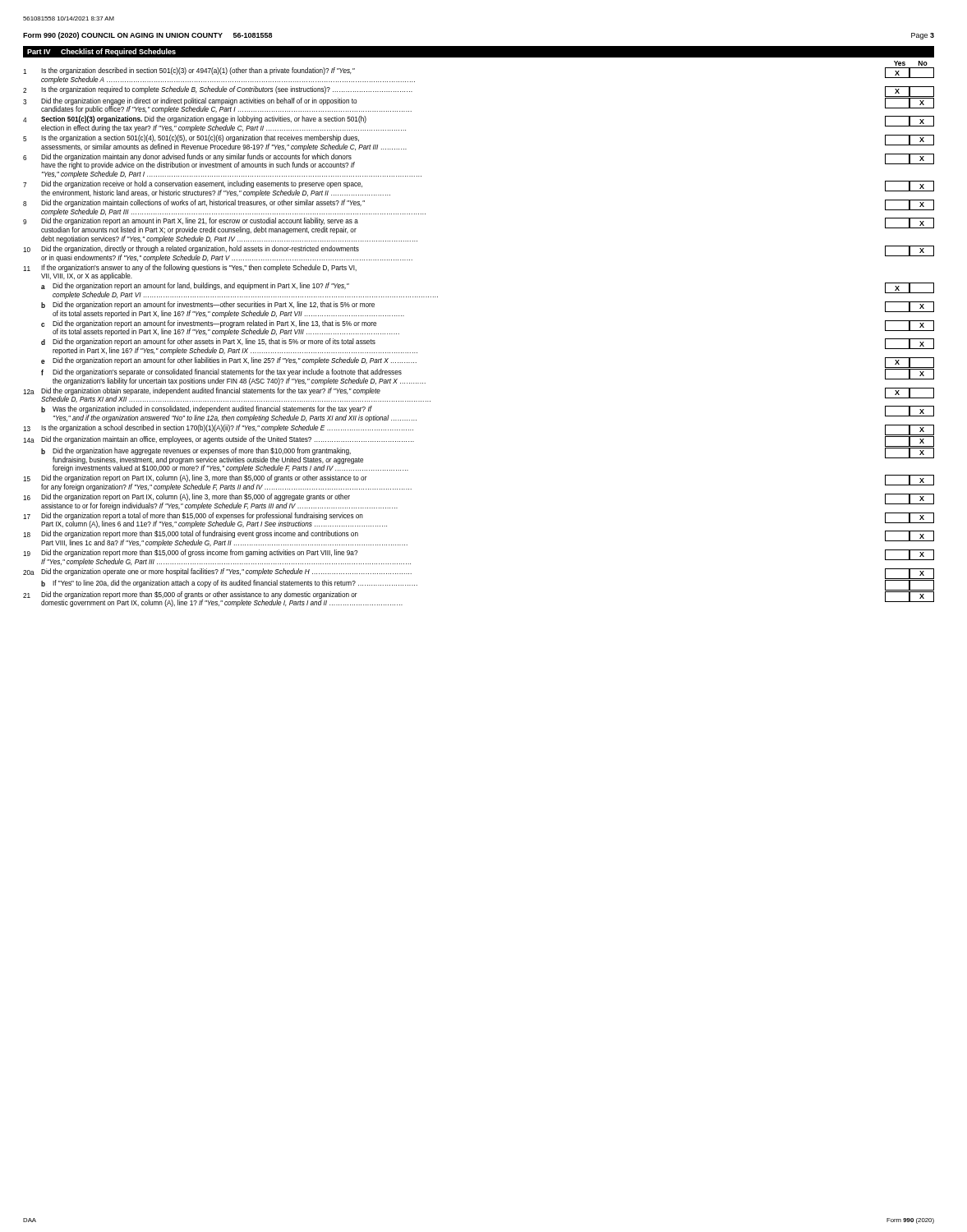Select the section header

click(x=101, y=52)
